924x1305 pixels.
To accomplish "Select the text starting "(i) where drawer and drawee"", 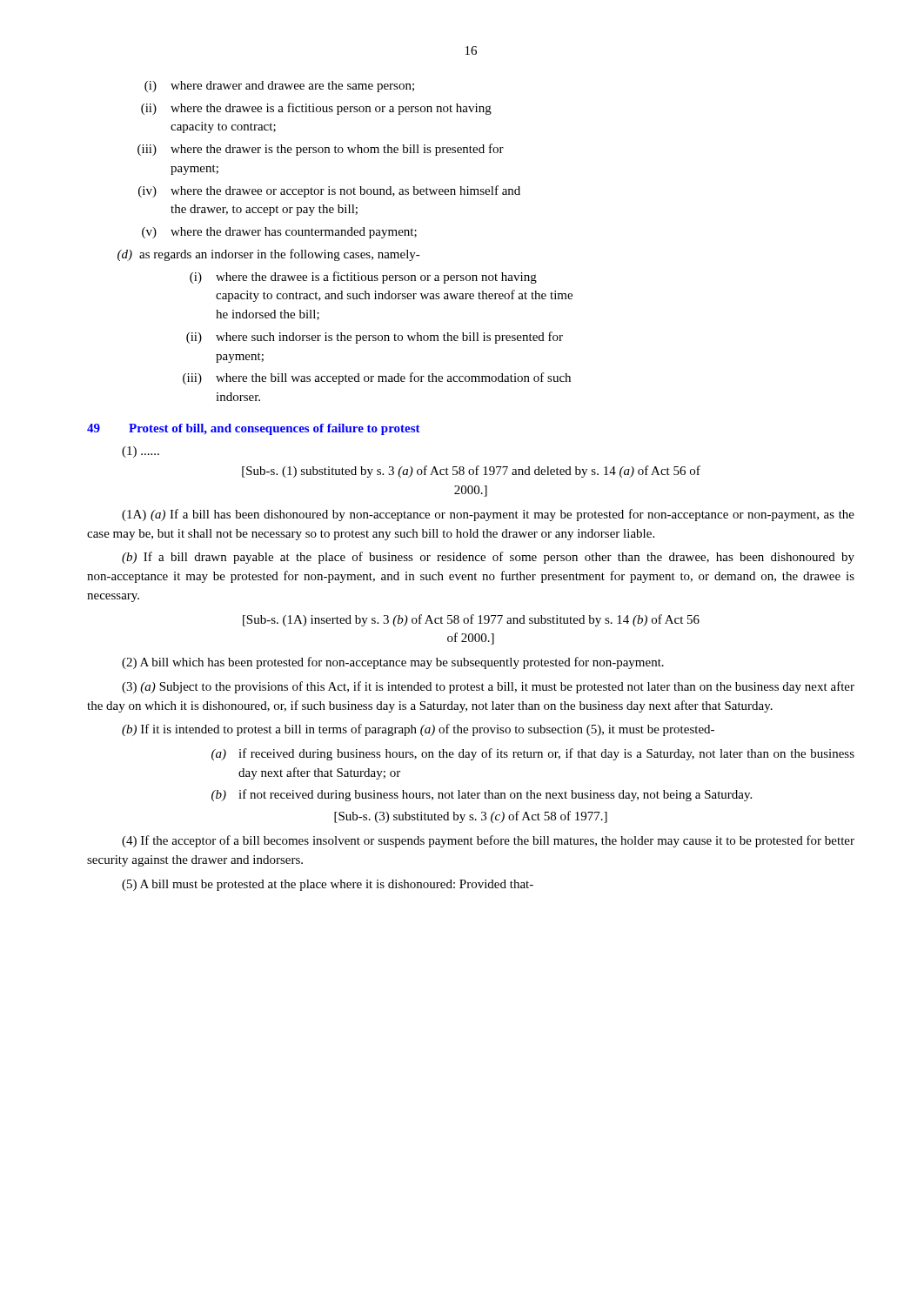I will pyautogui.click(x=279, y=87).
